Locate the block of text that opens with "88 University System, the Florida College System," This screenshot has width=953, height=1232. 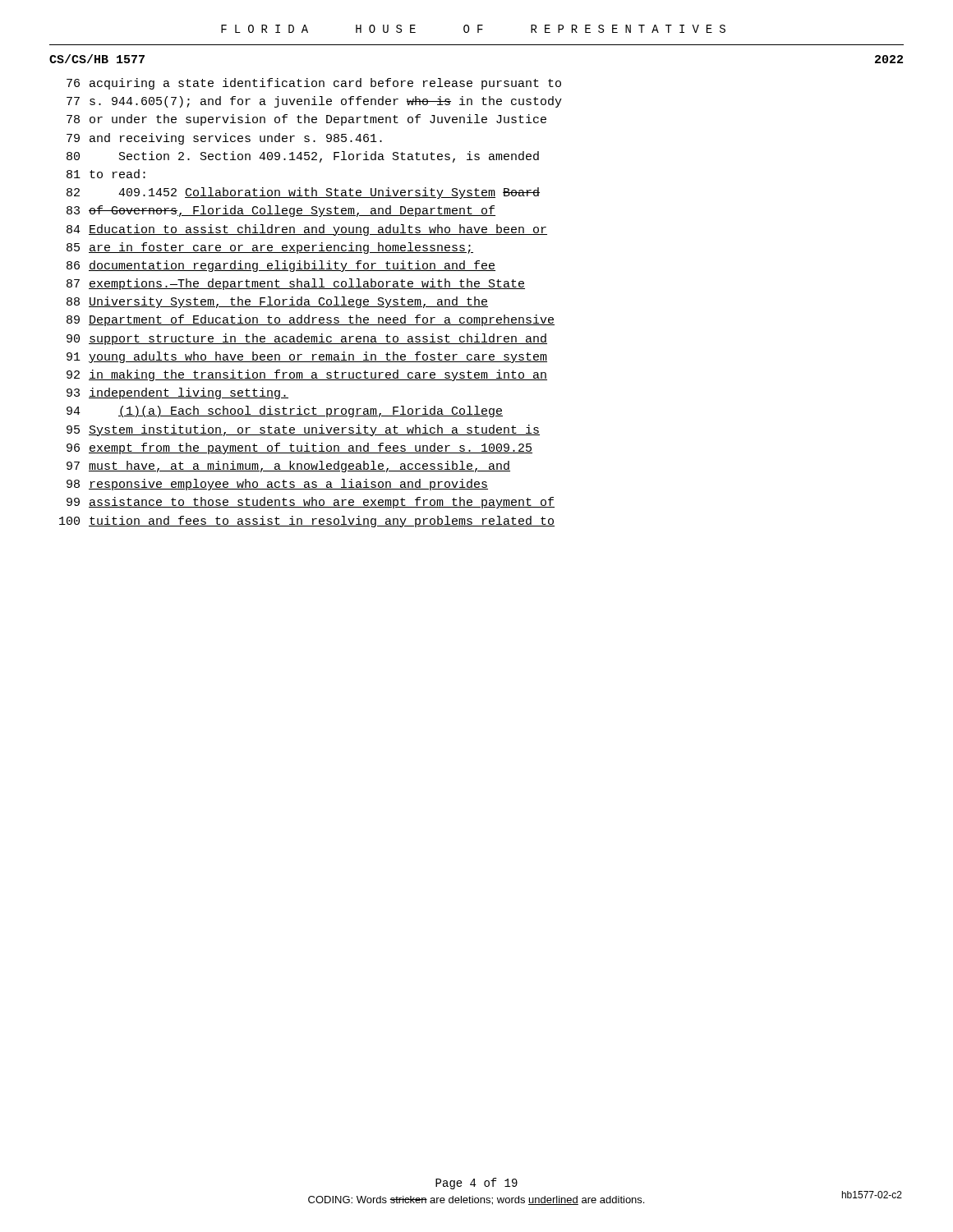[476, 303]
